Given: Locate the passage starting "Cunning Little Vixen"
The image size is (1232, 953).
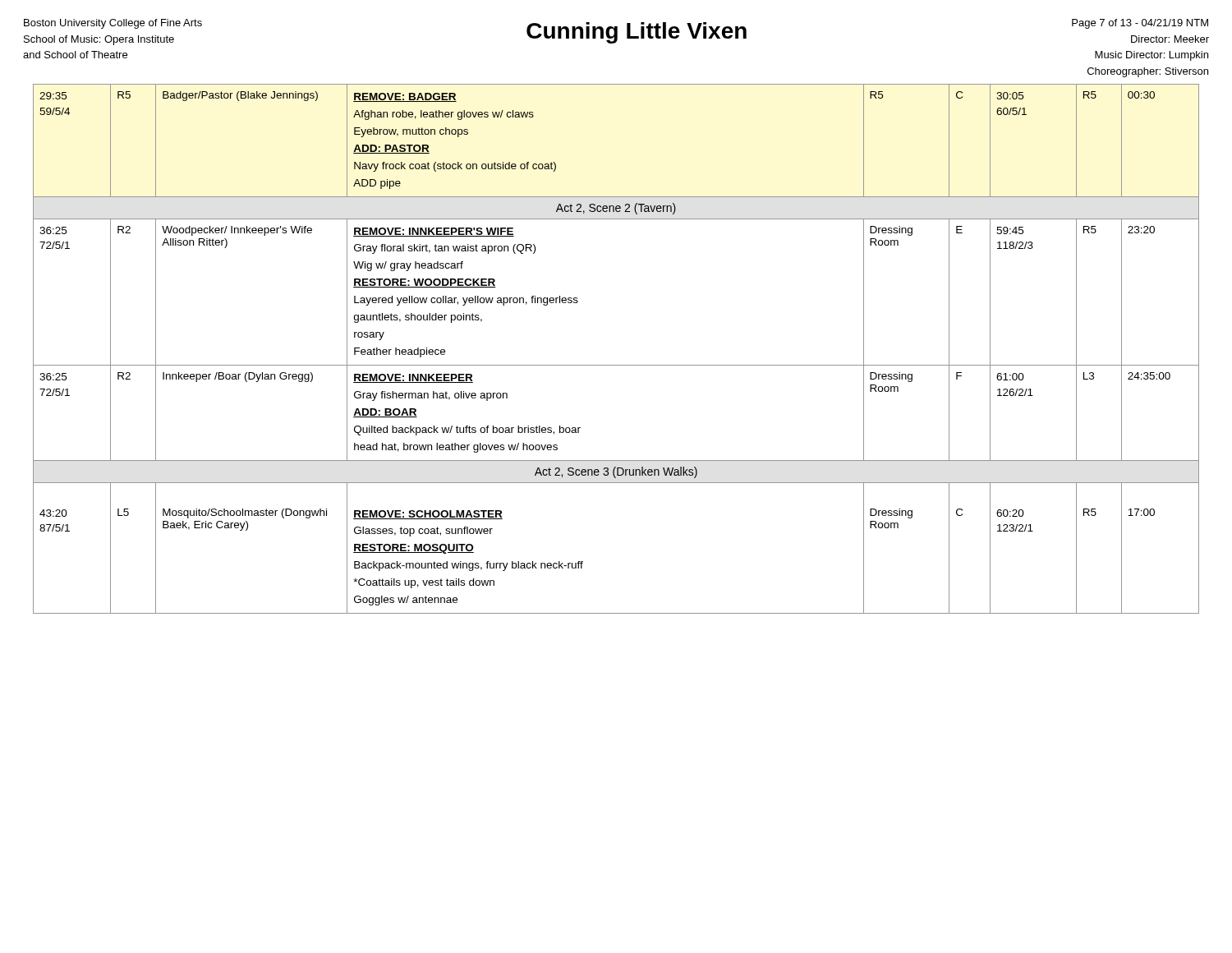Looking at the screenshot, I should pyautogui.click(x=637, y=31).
